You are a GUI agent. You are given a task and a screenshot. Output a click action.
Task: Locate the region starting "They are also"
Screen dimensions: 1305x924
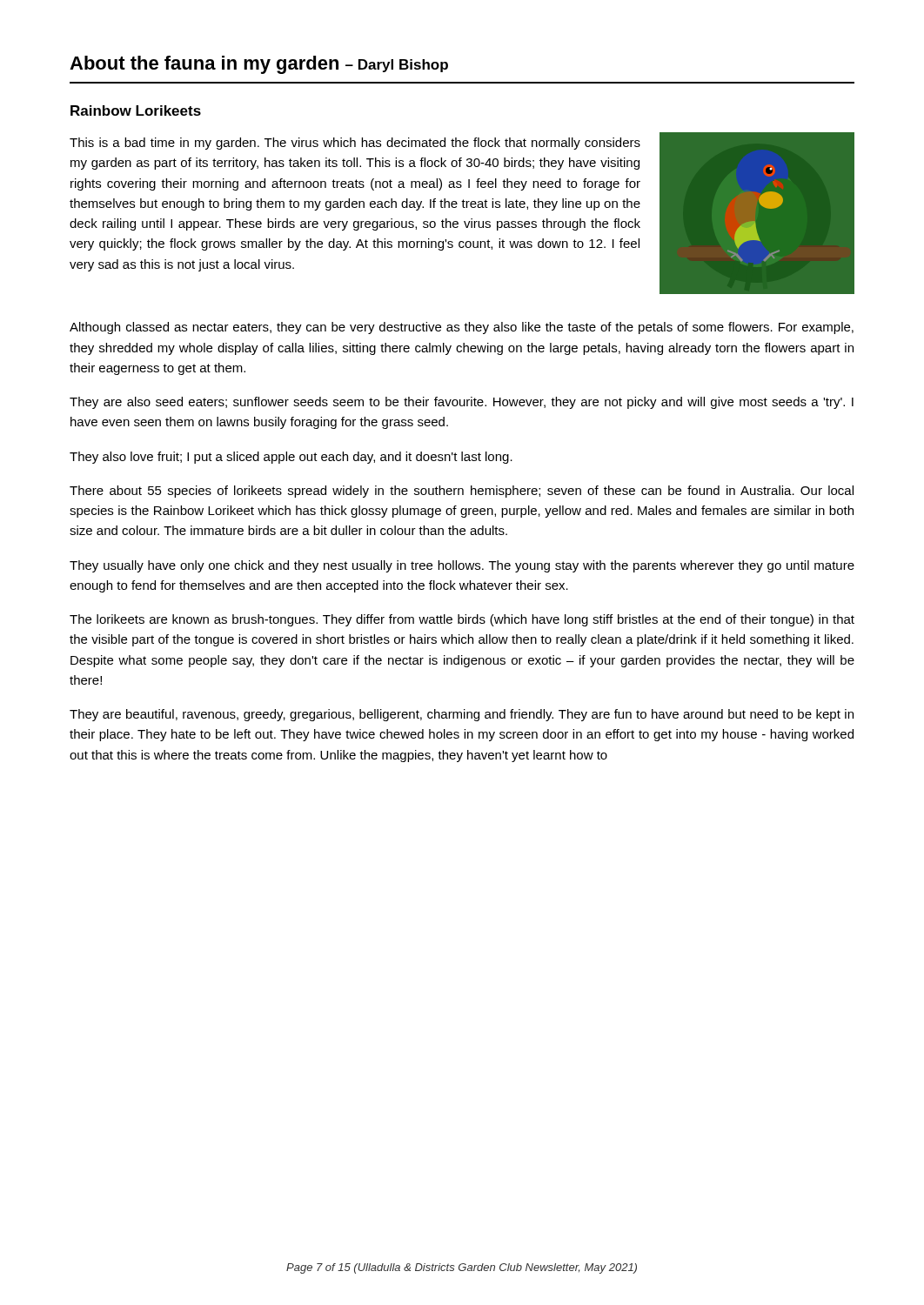(x=462, y=412)
